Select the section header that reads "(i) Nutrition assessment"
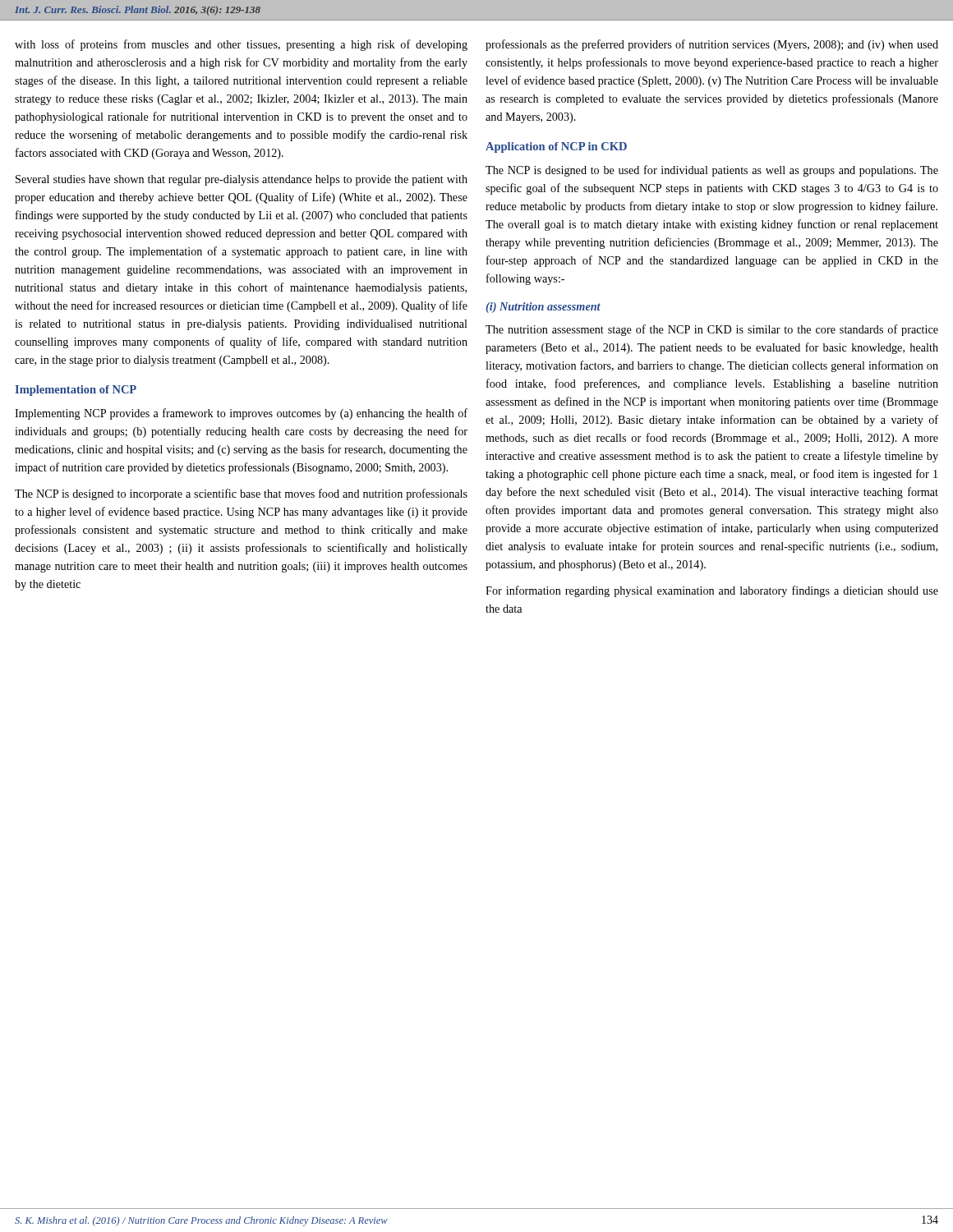This screenshot has width=953, height=1232. pos(543,307)
